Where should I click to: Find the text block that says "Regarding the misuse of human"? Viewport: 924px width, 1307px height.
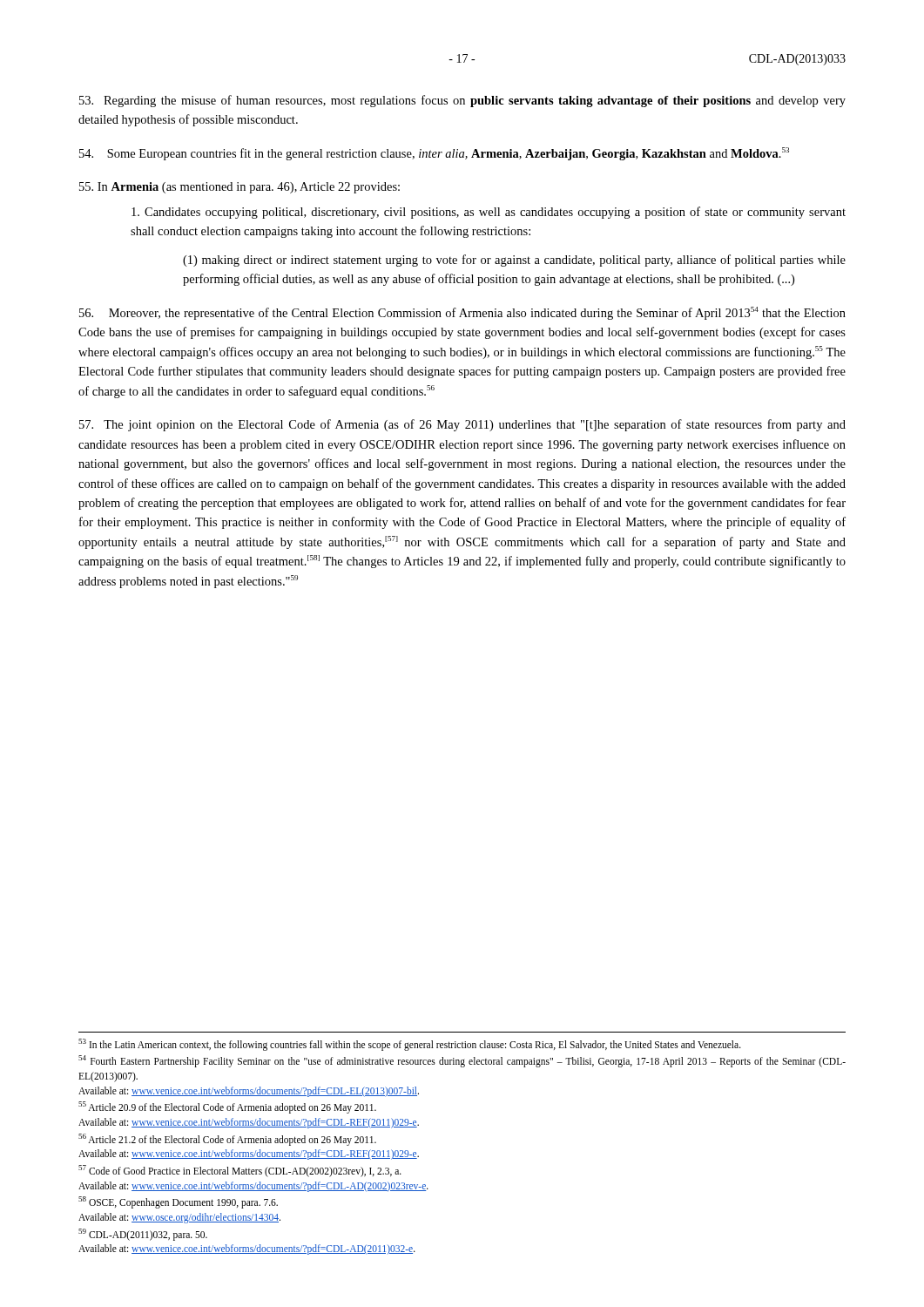pyautogui.click(x=462, y=110)
